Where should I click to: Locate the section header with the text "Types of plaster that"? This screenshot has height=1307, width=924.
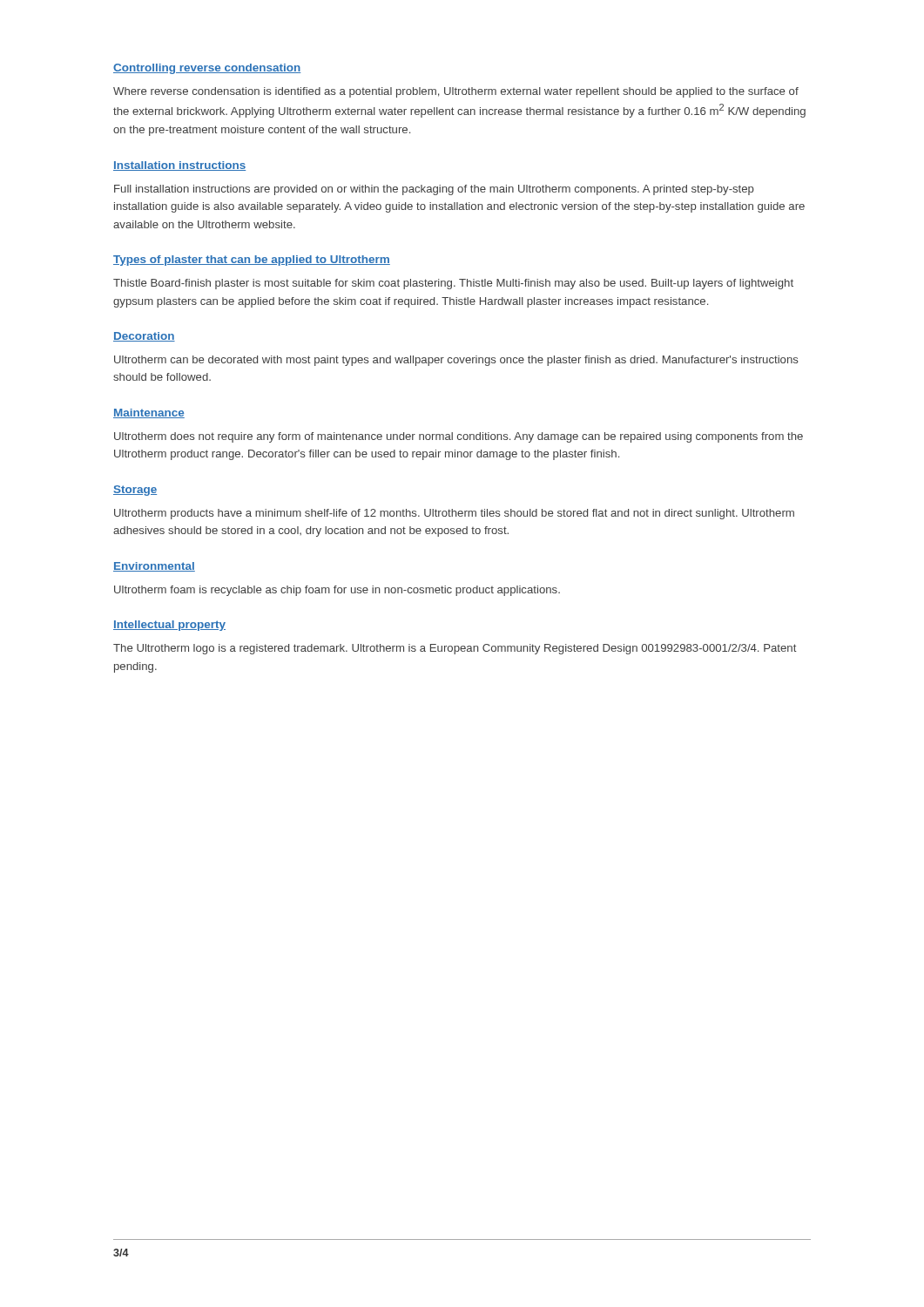pos(252,259)
